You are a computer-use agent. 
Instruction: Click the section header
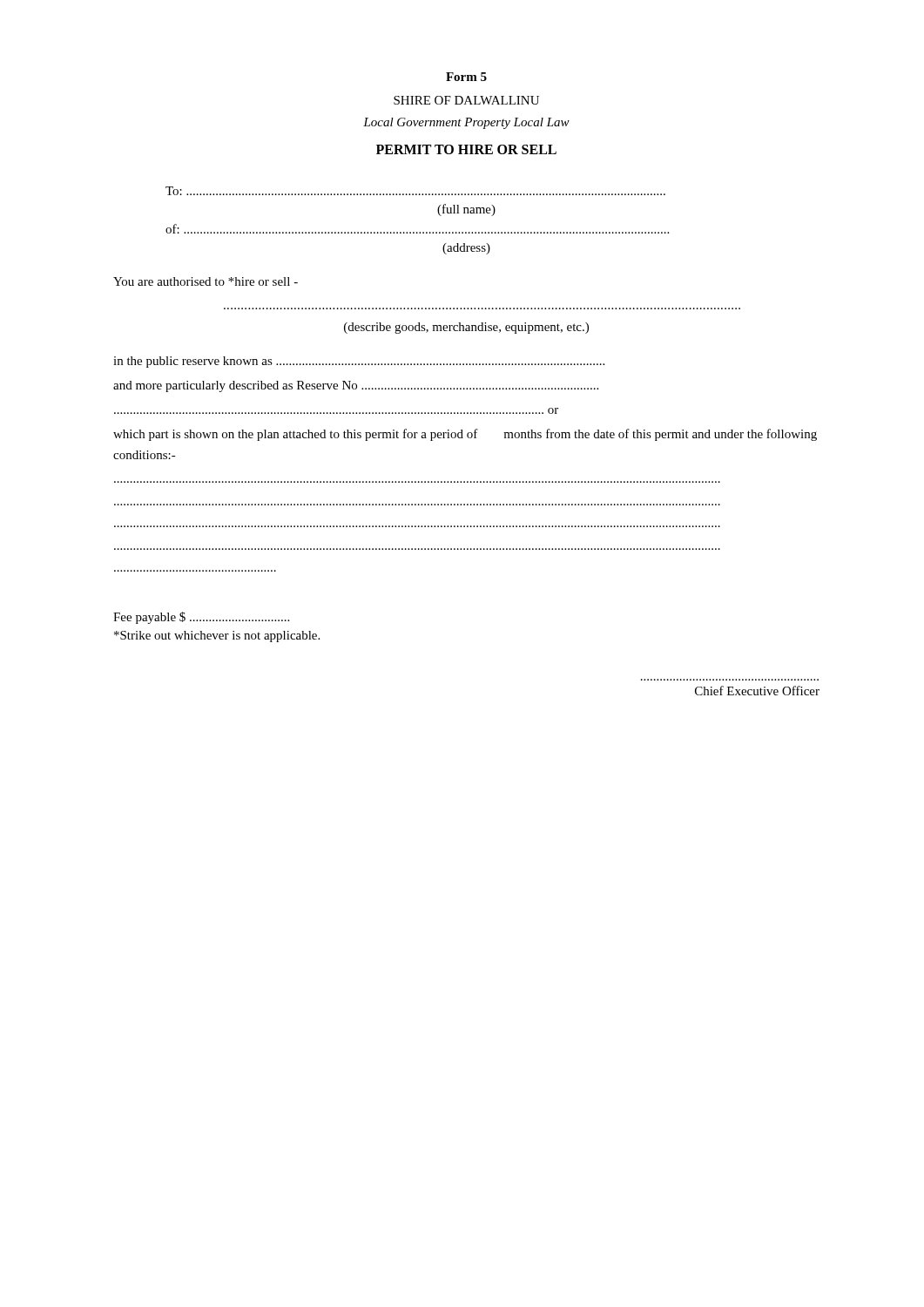tap(466, 100)
